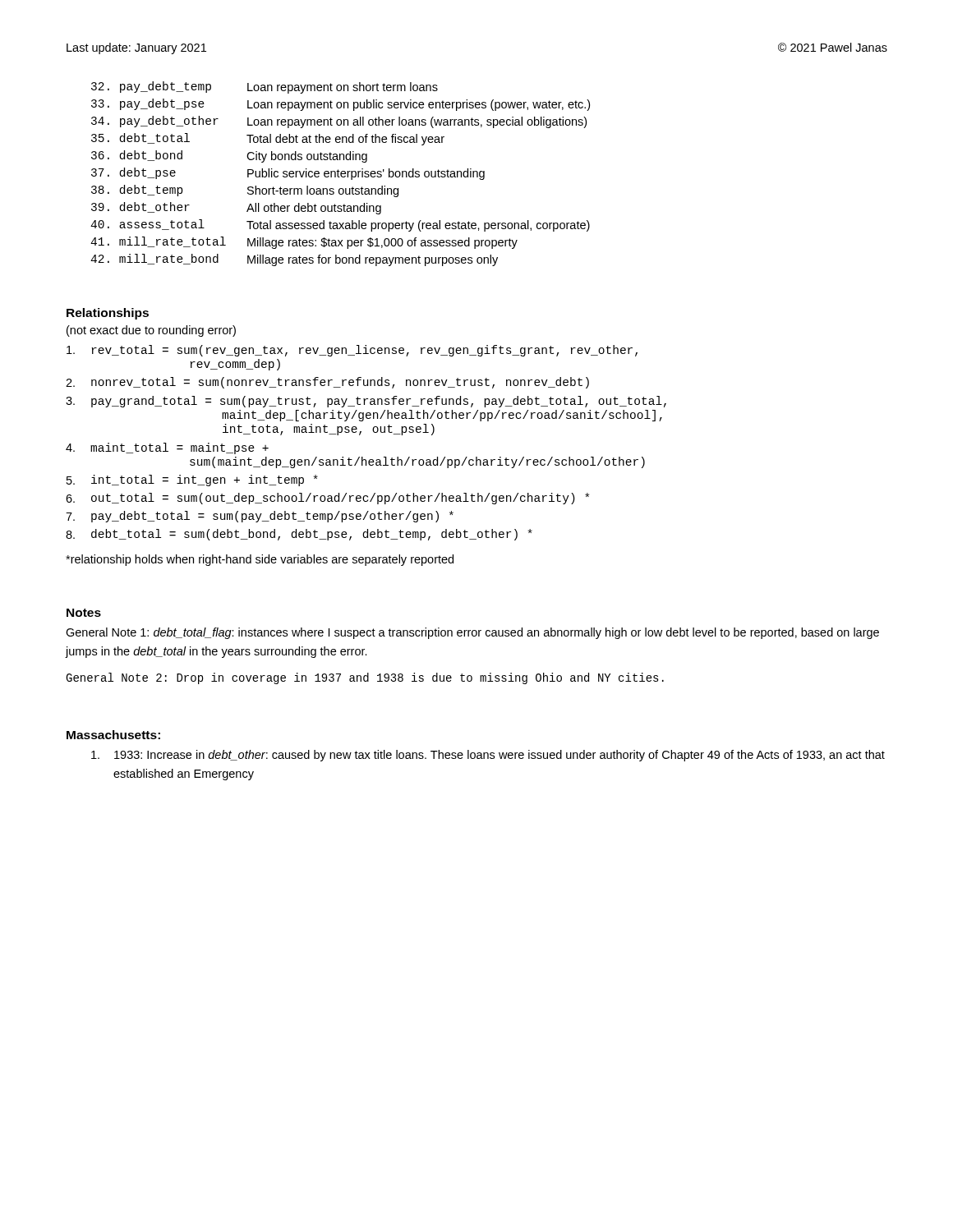Point to the block beginning "General Note 1: debt_total_flag: instances"
The image size is (953, 1232).
pyautogui.click(x=473, y=642)
